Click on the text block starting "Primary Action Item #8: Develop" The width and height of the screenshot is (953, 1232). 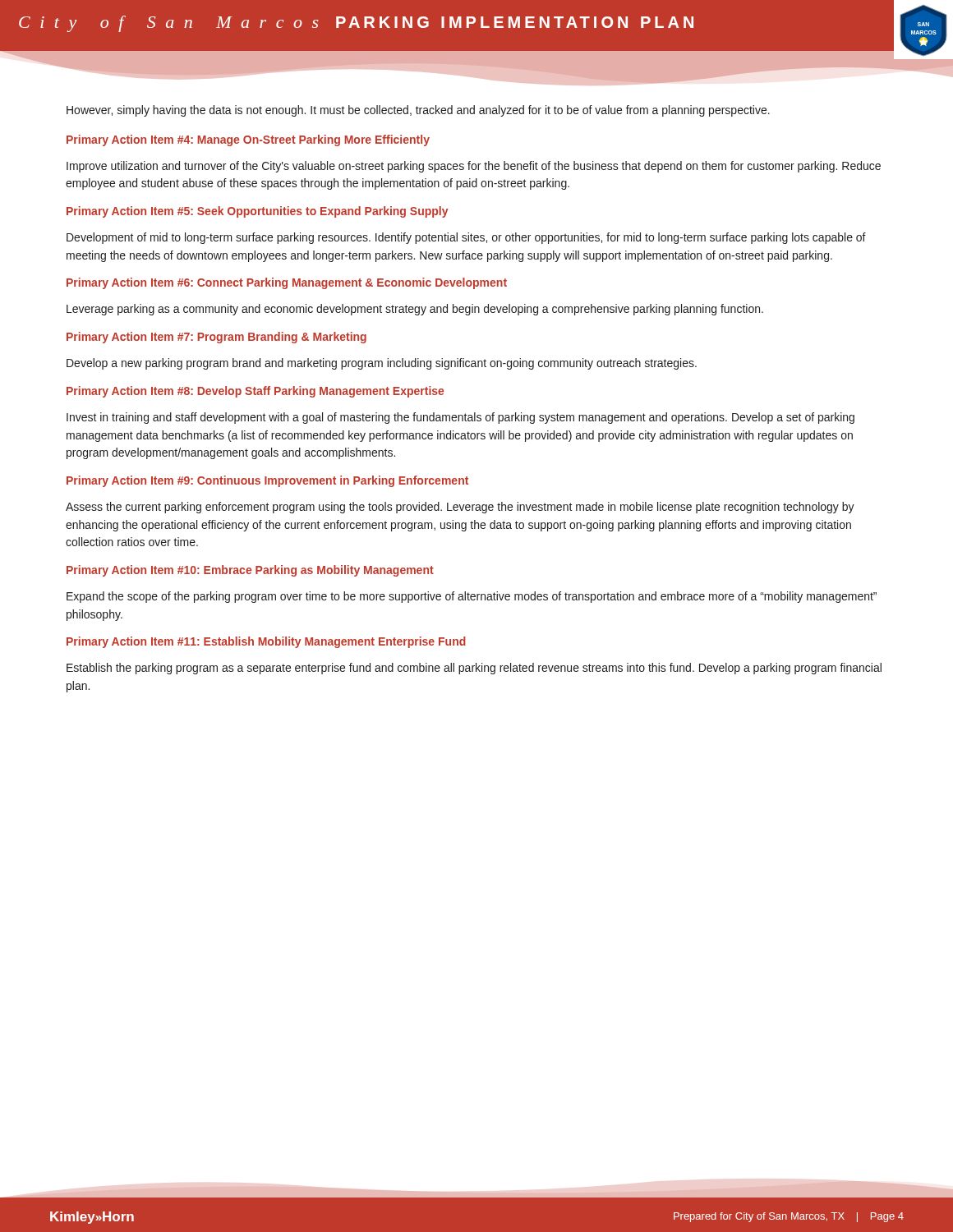pyautogui.click(x=255, y=392)
